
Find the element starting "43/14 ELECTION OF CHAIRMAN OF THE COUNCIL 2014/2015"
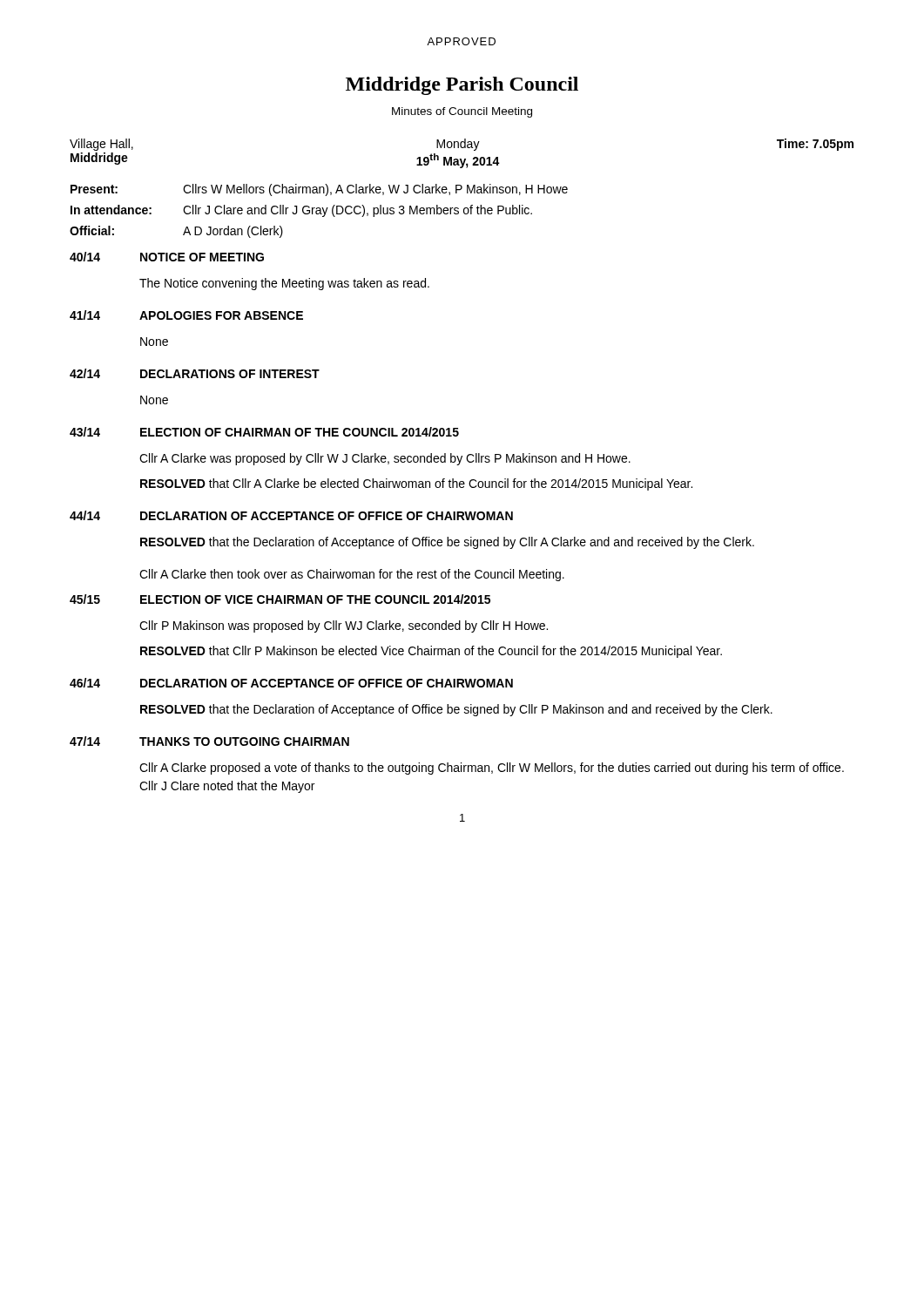point(462,435)
